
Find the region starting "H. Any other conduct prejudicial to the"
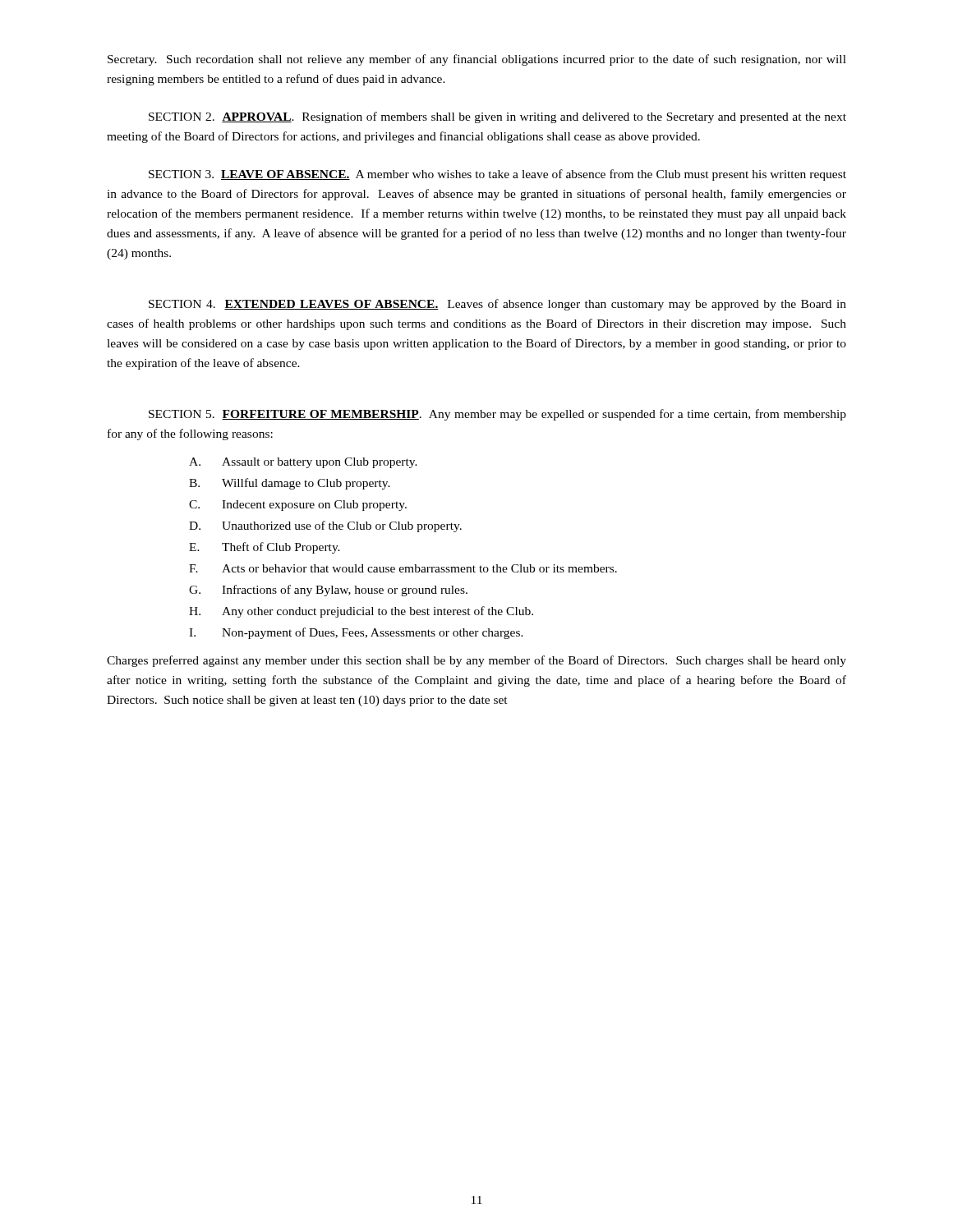pyautogui.click(x=518, y=611)
